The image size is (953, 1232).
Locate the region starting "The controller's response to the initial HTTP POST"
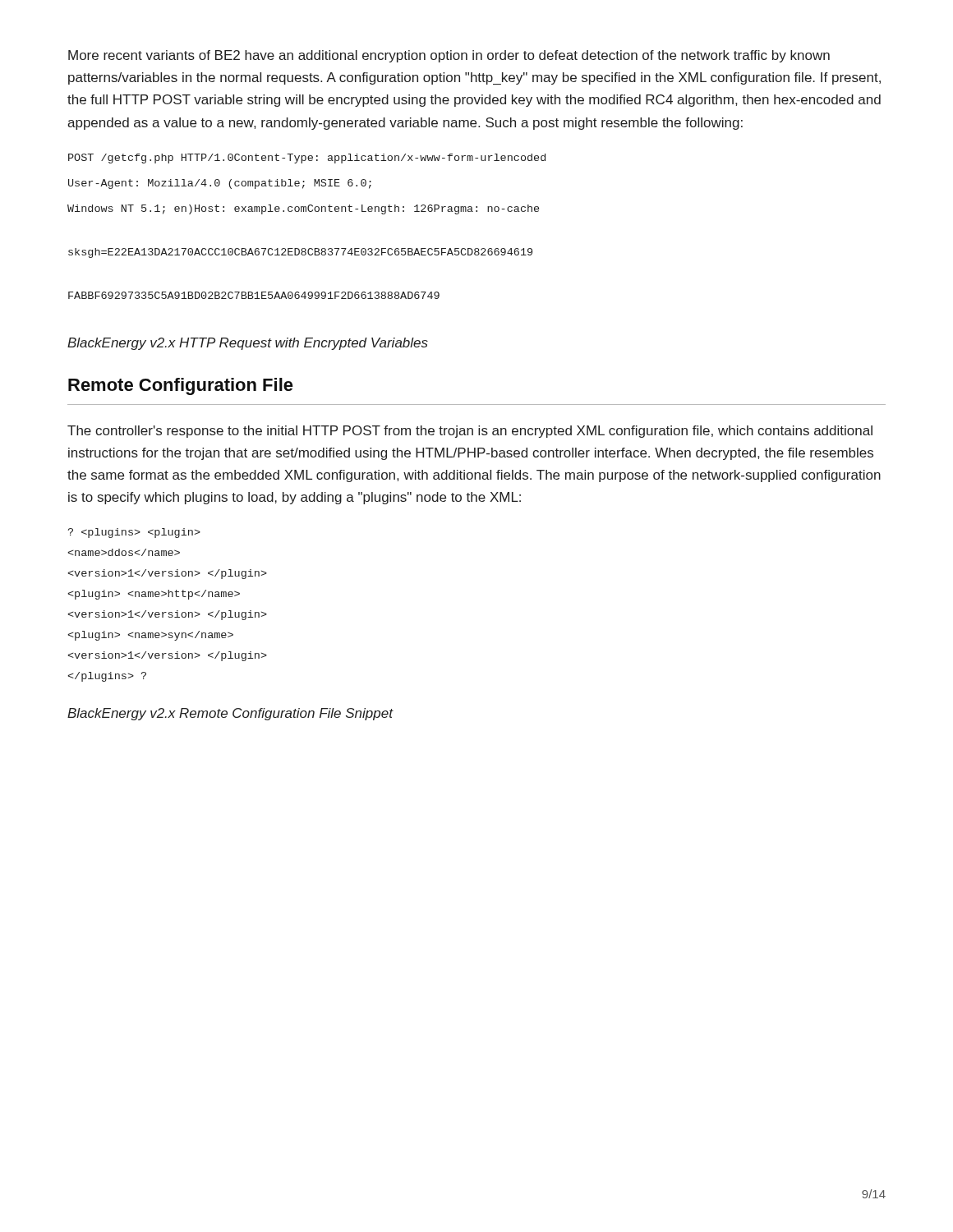click(474, 464)
